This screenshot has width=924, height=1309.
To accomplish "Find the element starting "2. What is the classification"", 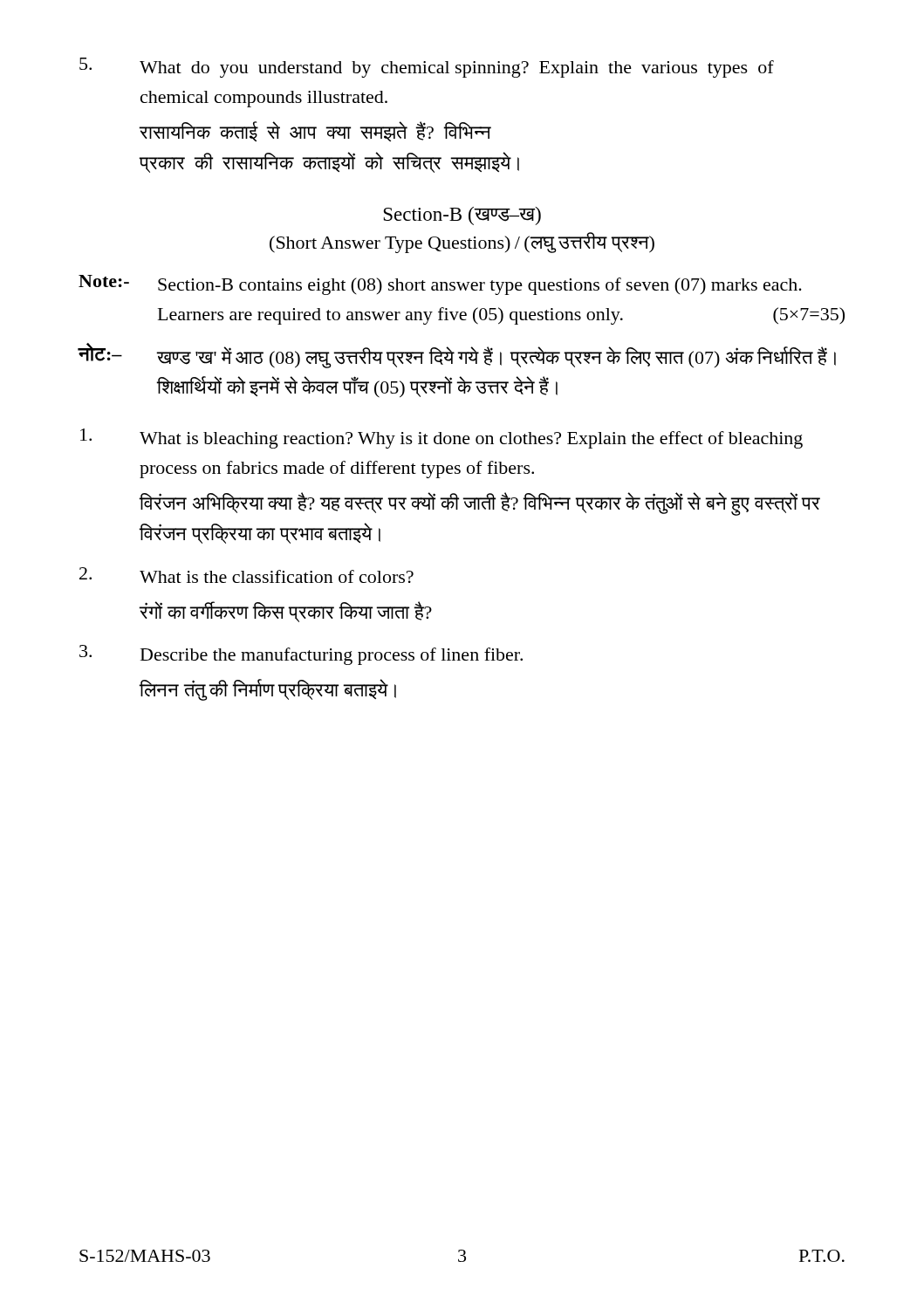I will 246,575.
